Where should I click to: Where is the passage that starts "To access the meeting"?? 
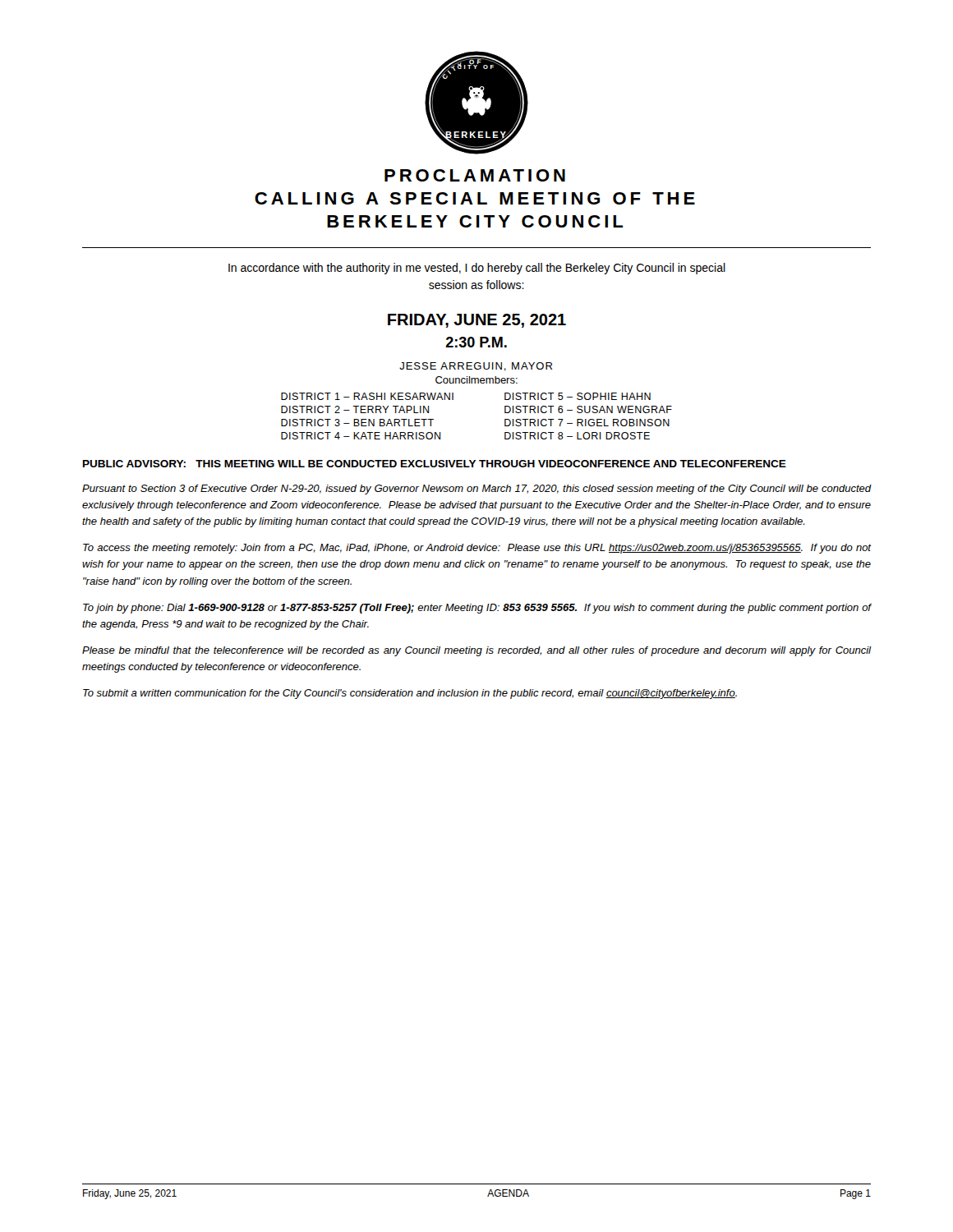pos(476,564)
